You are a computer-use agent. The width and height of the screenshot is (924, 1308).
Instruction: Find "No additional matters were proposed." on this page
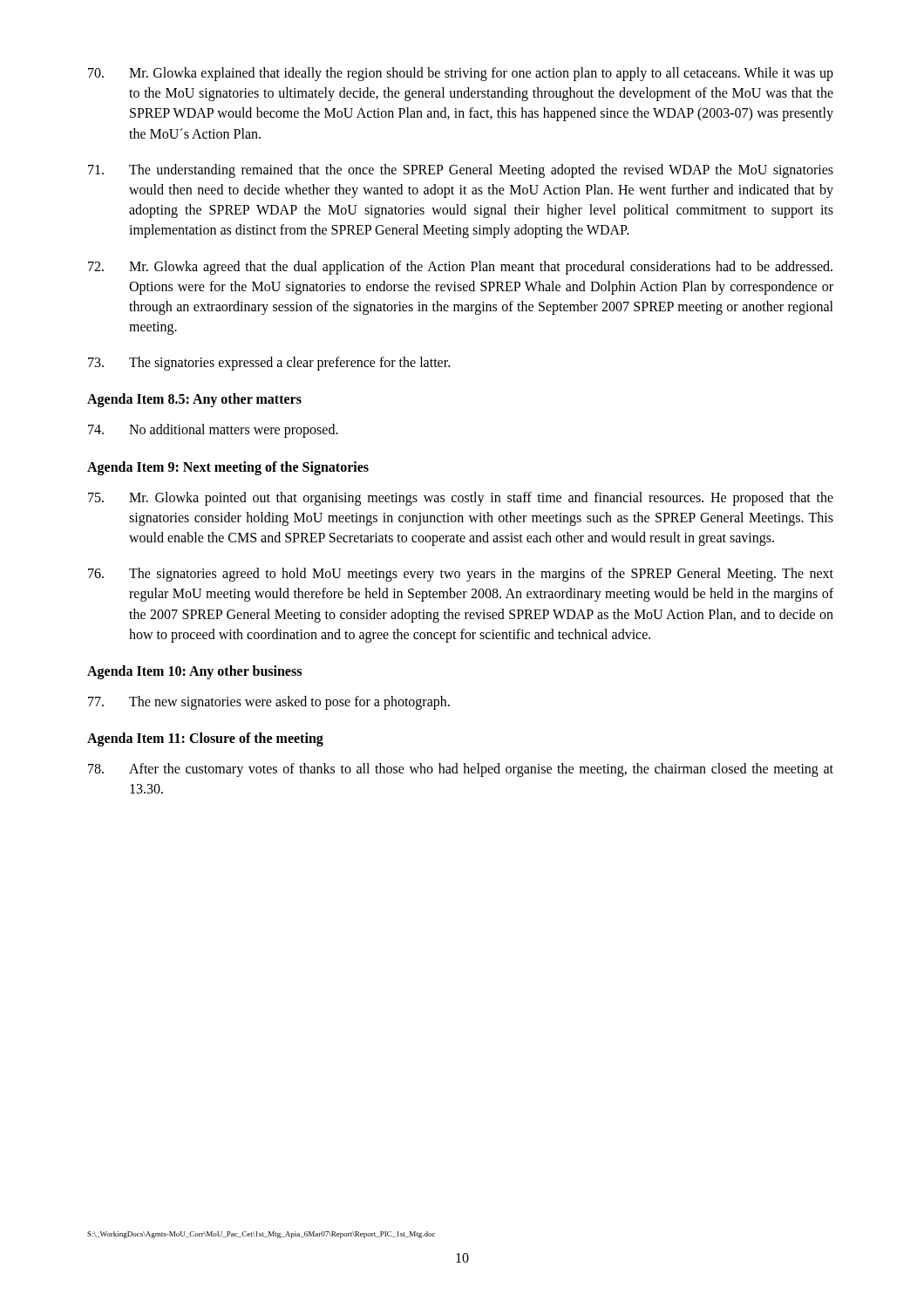[213, 431]
